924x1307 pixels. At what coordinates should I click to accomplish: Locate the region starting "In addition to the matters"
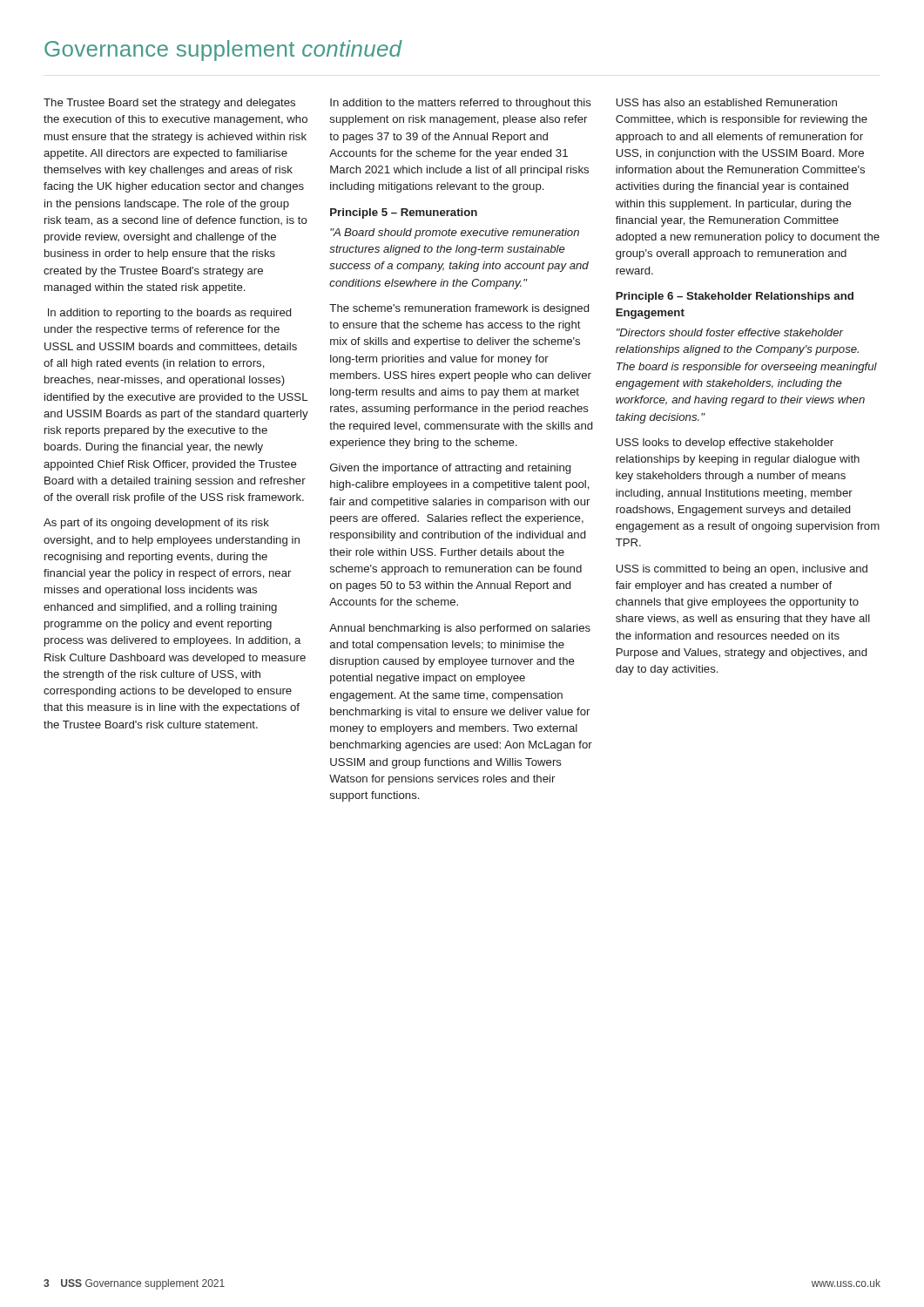(x=462, y=144)
